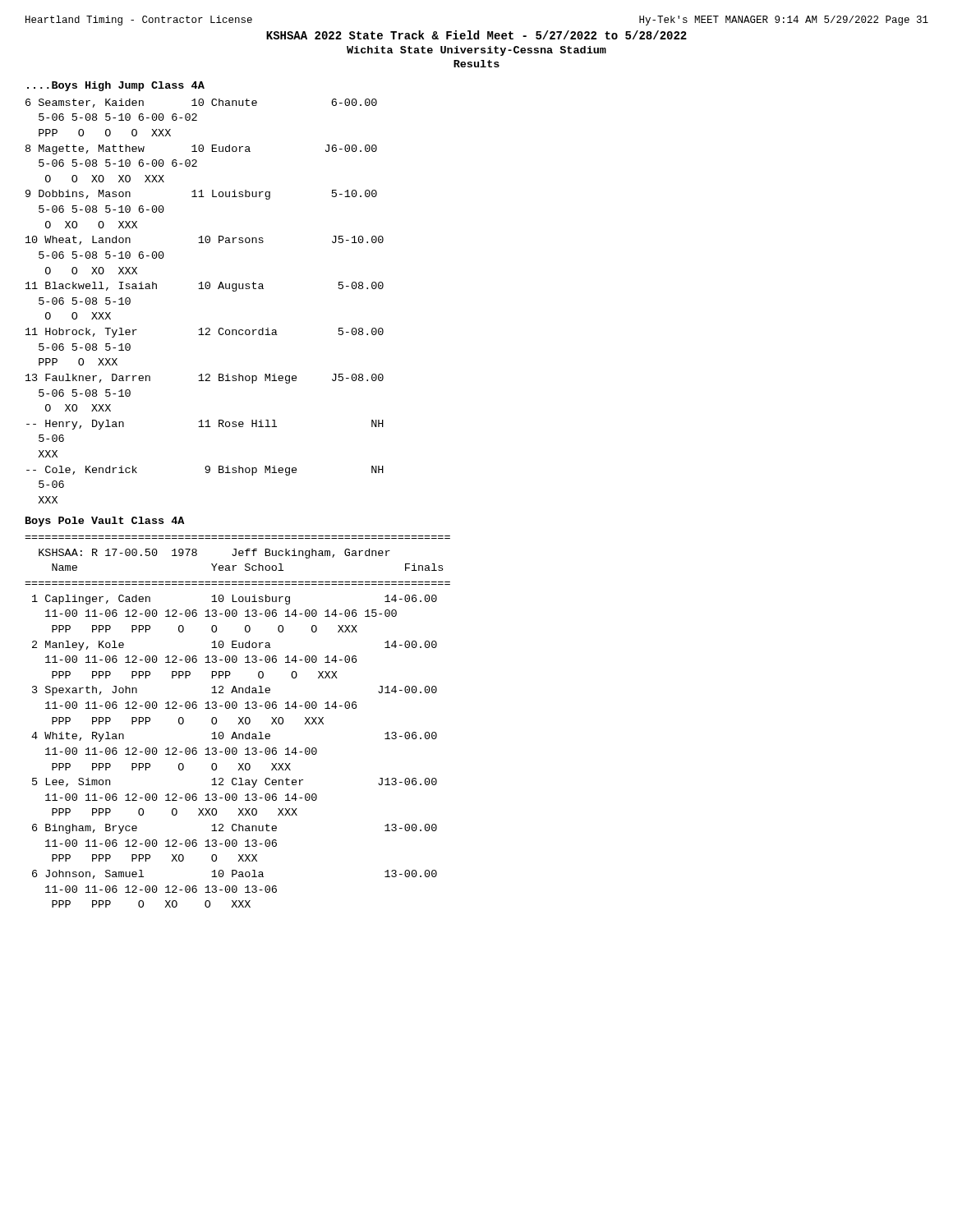This screenshot has height=1232, width=953.
Task: Locate the title that says "Wichita State University-Cessna Stadium"
Action: pyautogui.click(x=476, y=51)
